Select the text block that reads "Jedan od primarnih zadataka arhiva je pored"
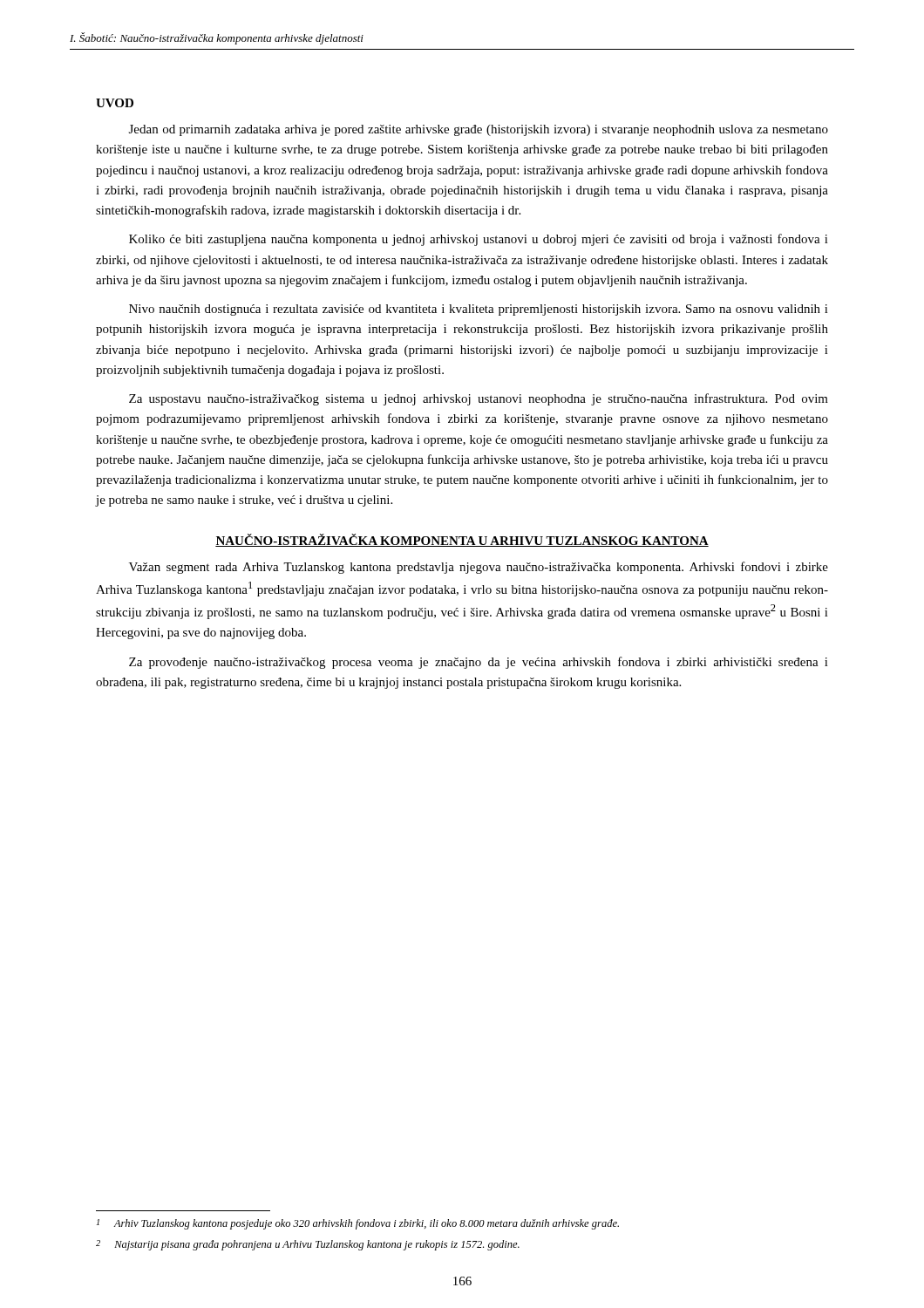 [x=462, y=170]
